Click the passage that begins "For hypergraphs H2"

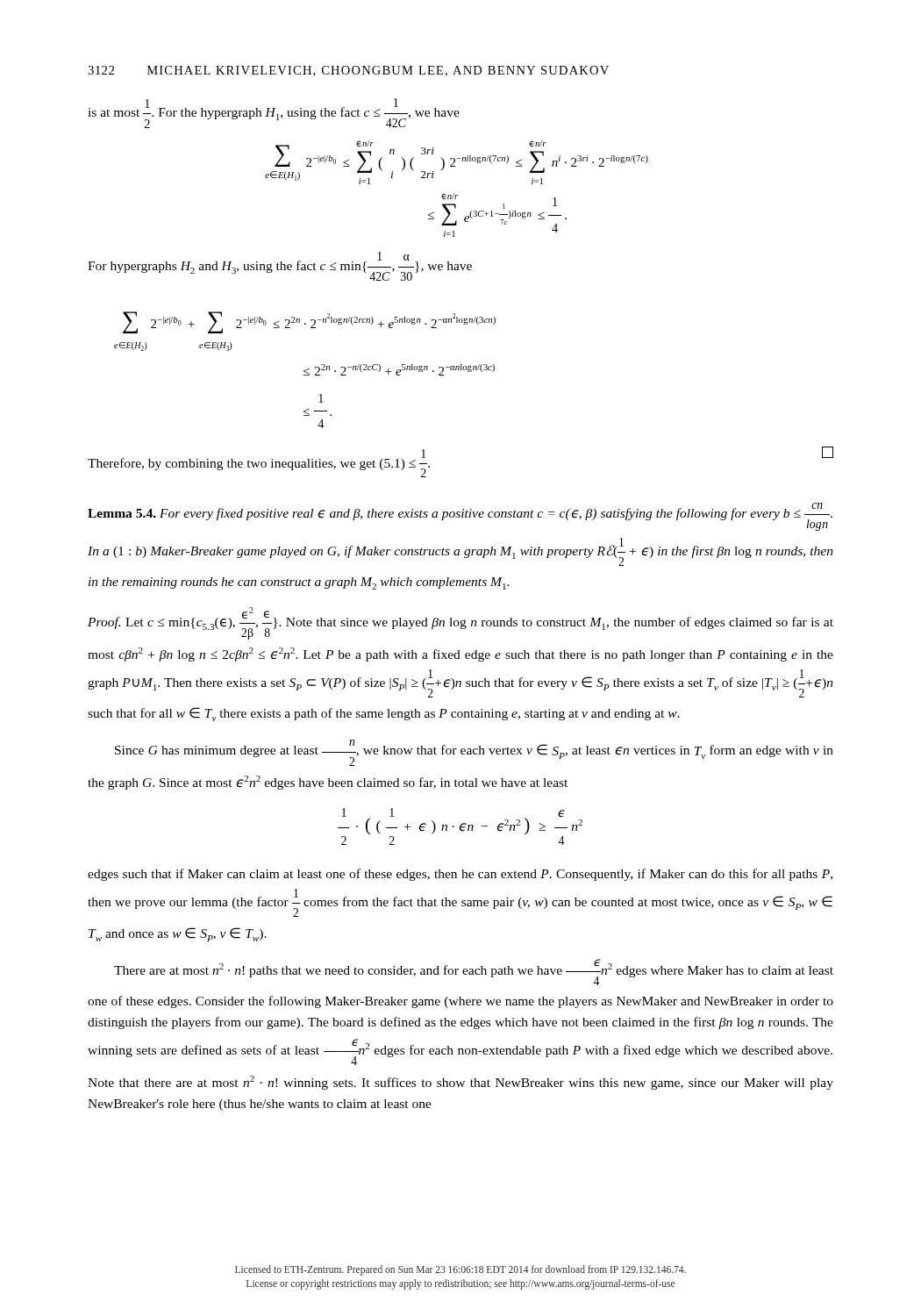pyautogui.click(x=460, y=267)
